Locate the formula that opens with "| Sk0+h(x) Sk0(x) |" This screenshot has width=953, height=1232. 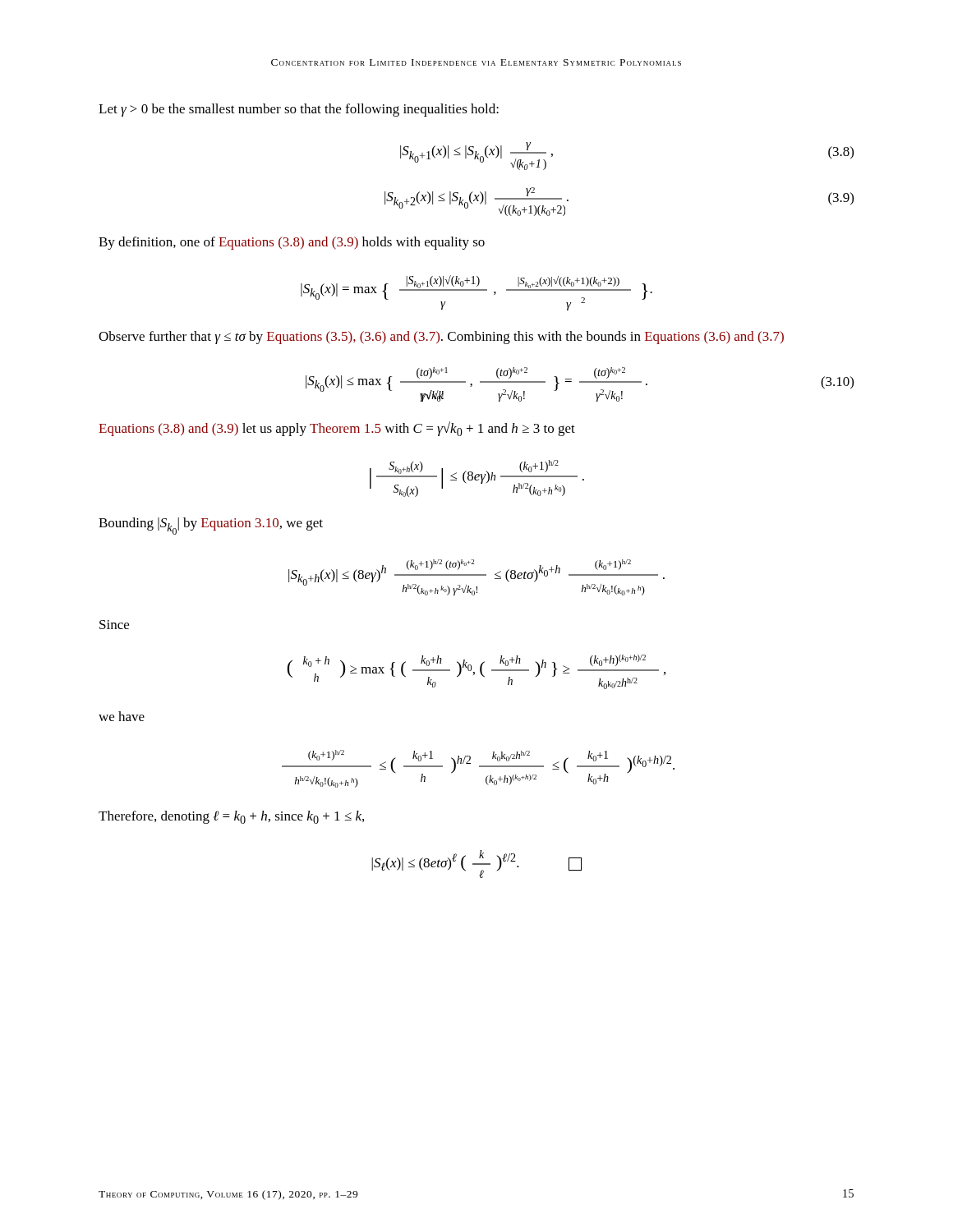pos(476,477)
